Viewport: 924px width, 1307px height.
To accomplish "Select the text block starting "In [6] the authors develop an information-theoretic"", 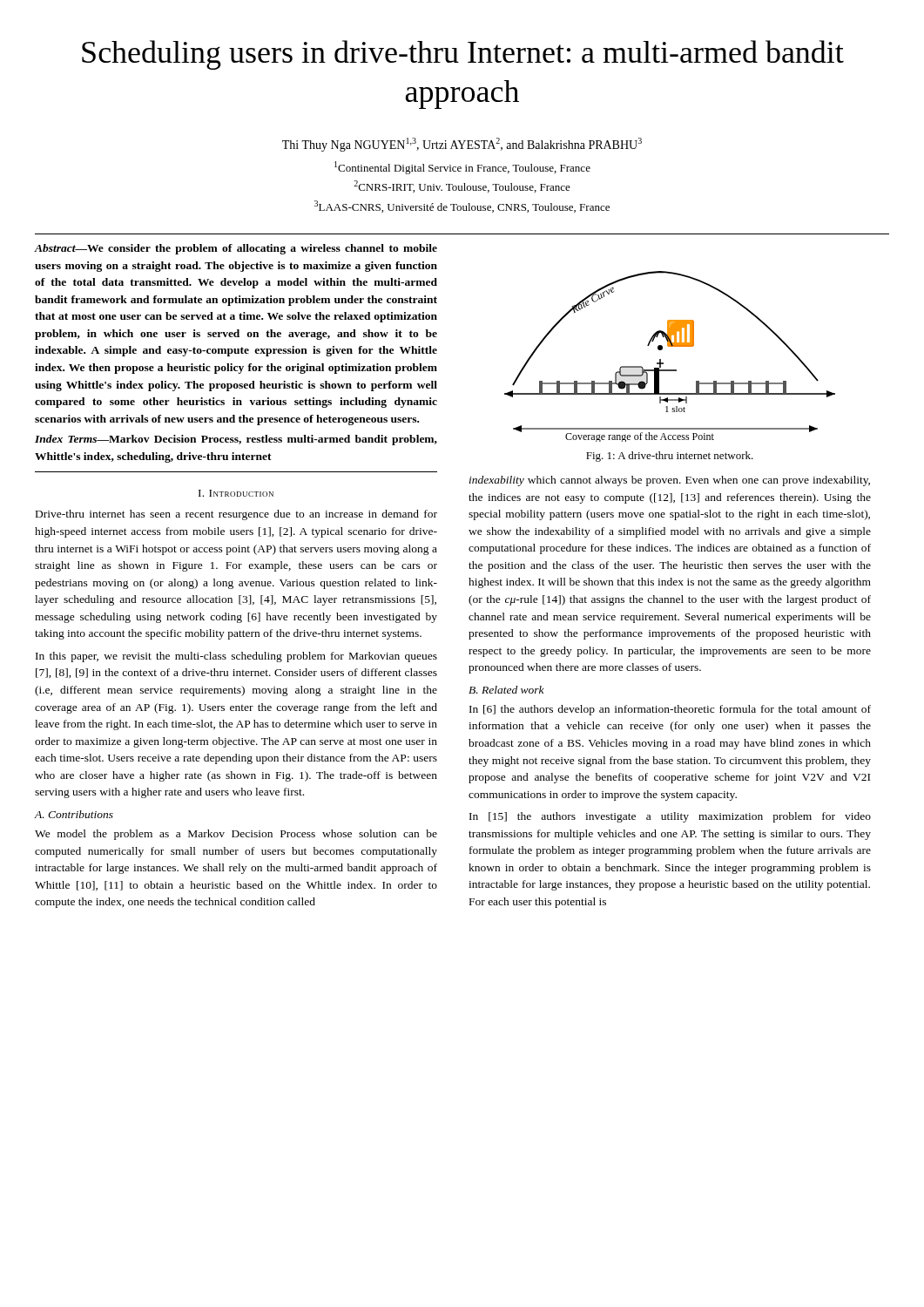I will coord(670,805).
